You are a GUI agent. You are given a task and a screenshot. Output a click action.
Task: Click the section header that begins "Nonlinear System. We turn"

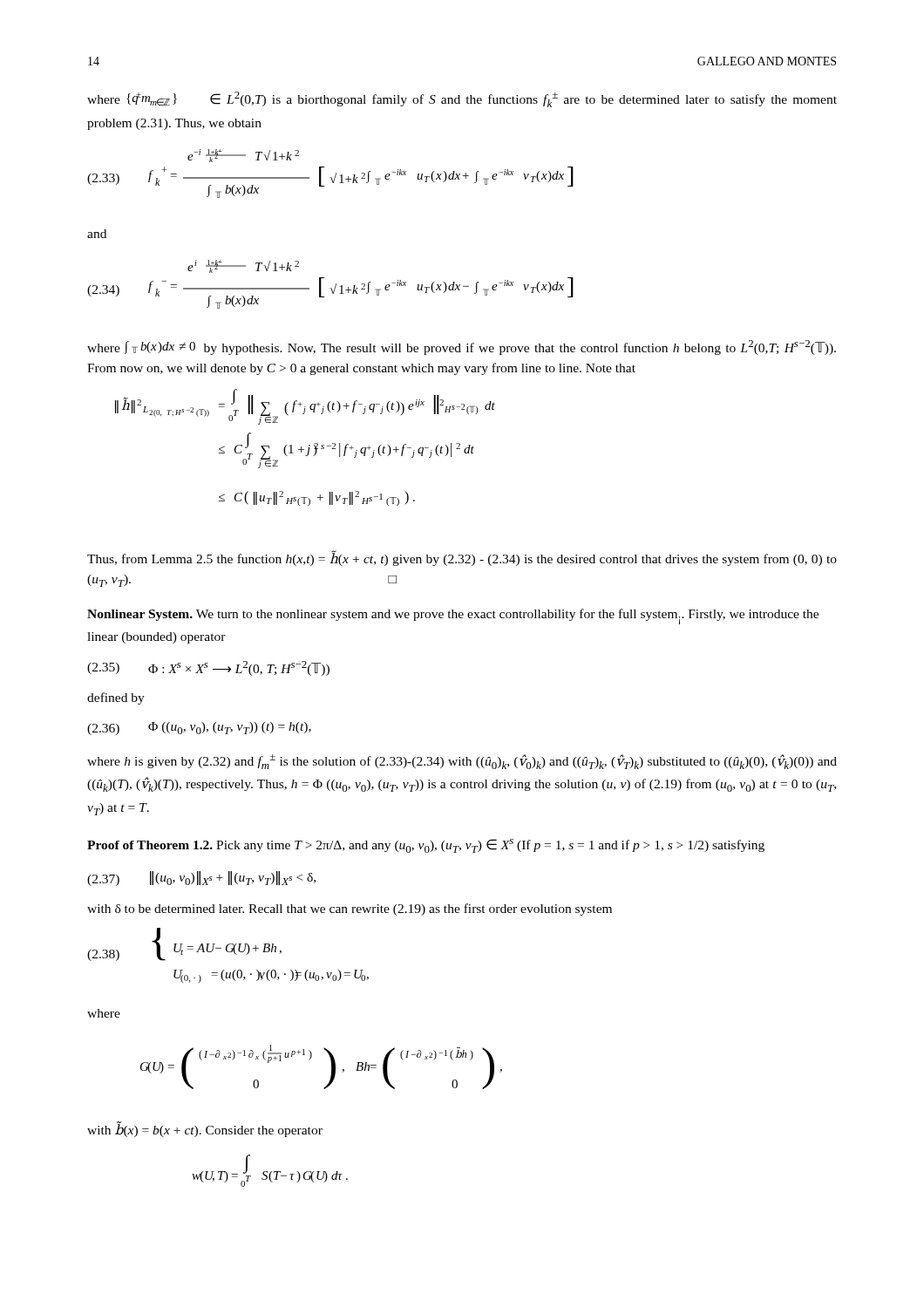pyautogui.click(x=453, y=625)
